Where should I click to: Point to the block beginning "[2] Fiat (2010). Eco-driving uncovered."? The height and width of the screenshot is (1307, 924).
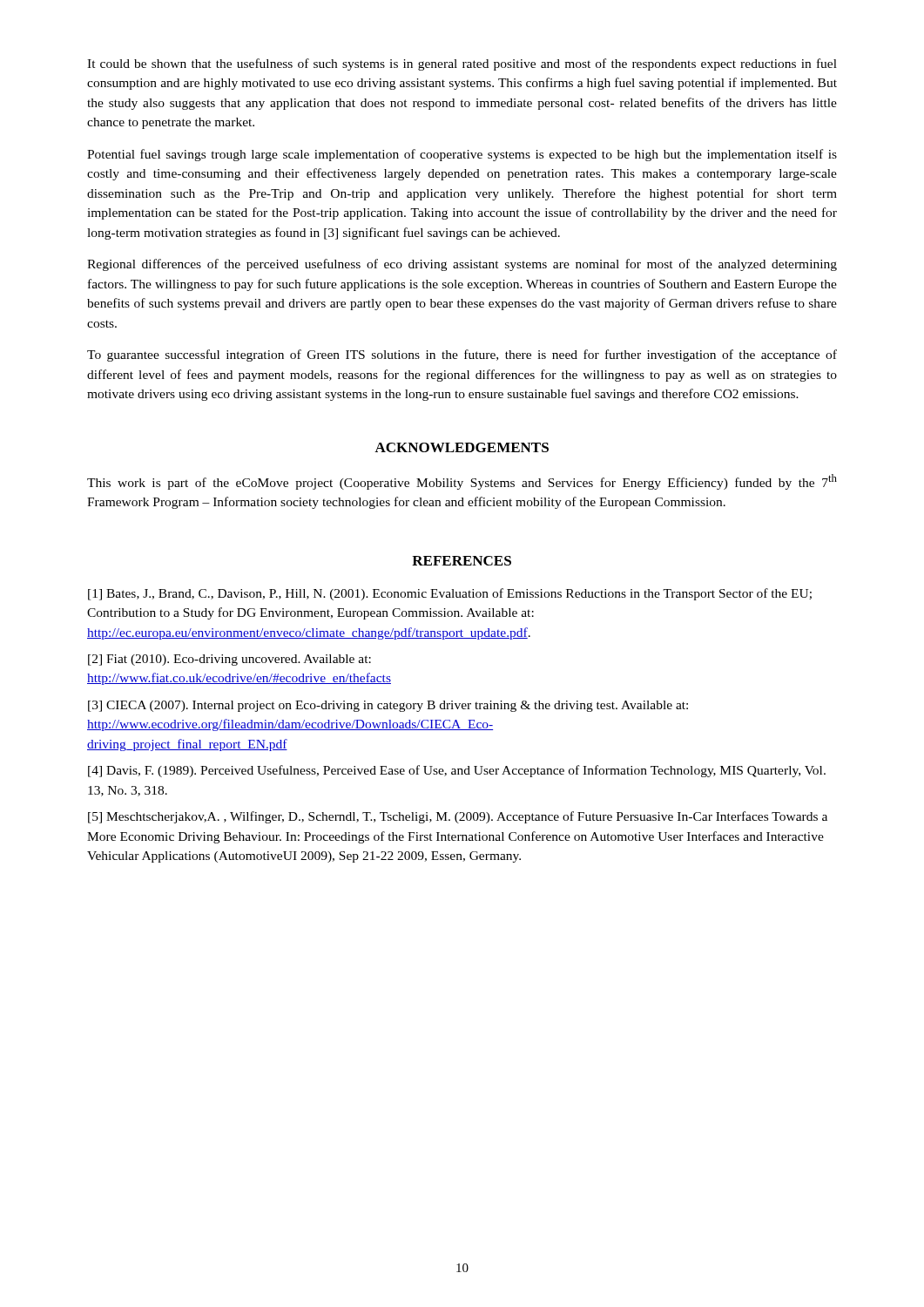click(239, 668)
